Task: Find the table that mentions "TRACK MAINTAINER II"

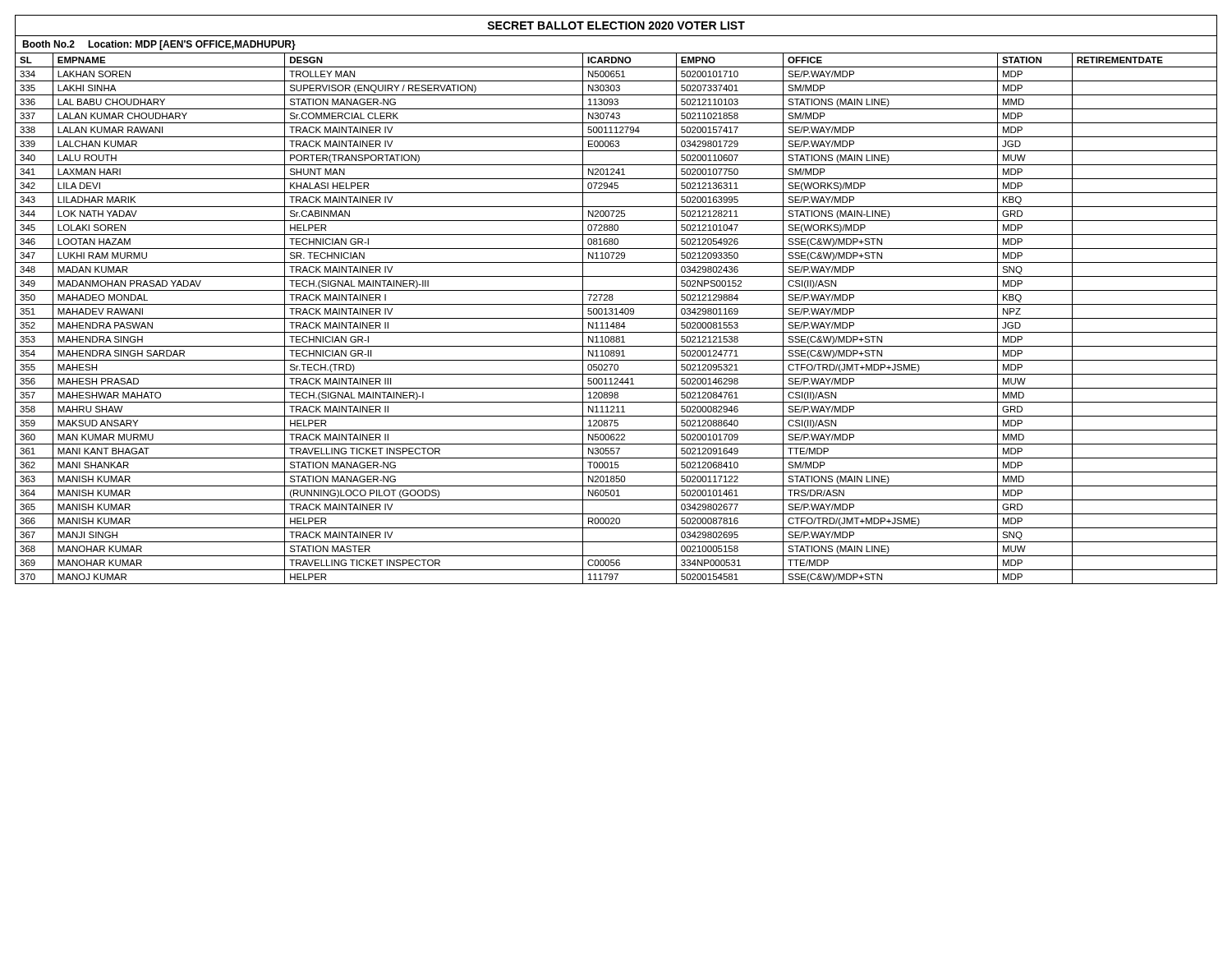Action: pyautogui.click(x=616, y=318)
